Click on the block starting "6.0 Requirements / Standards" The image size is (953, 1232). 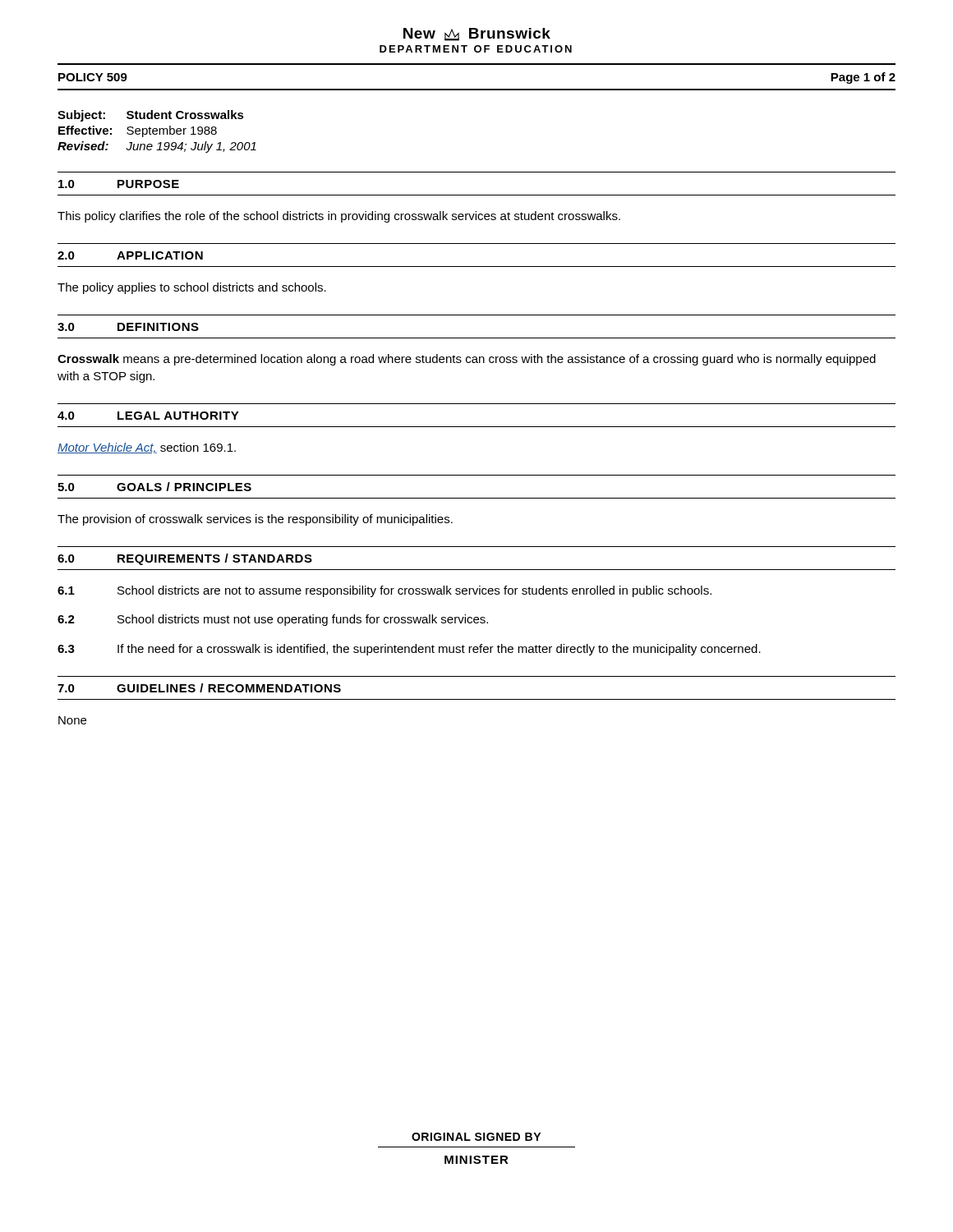tap(185, 558)
